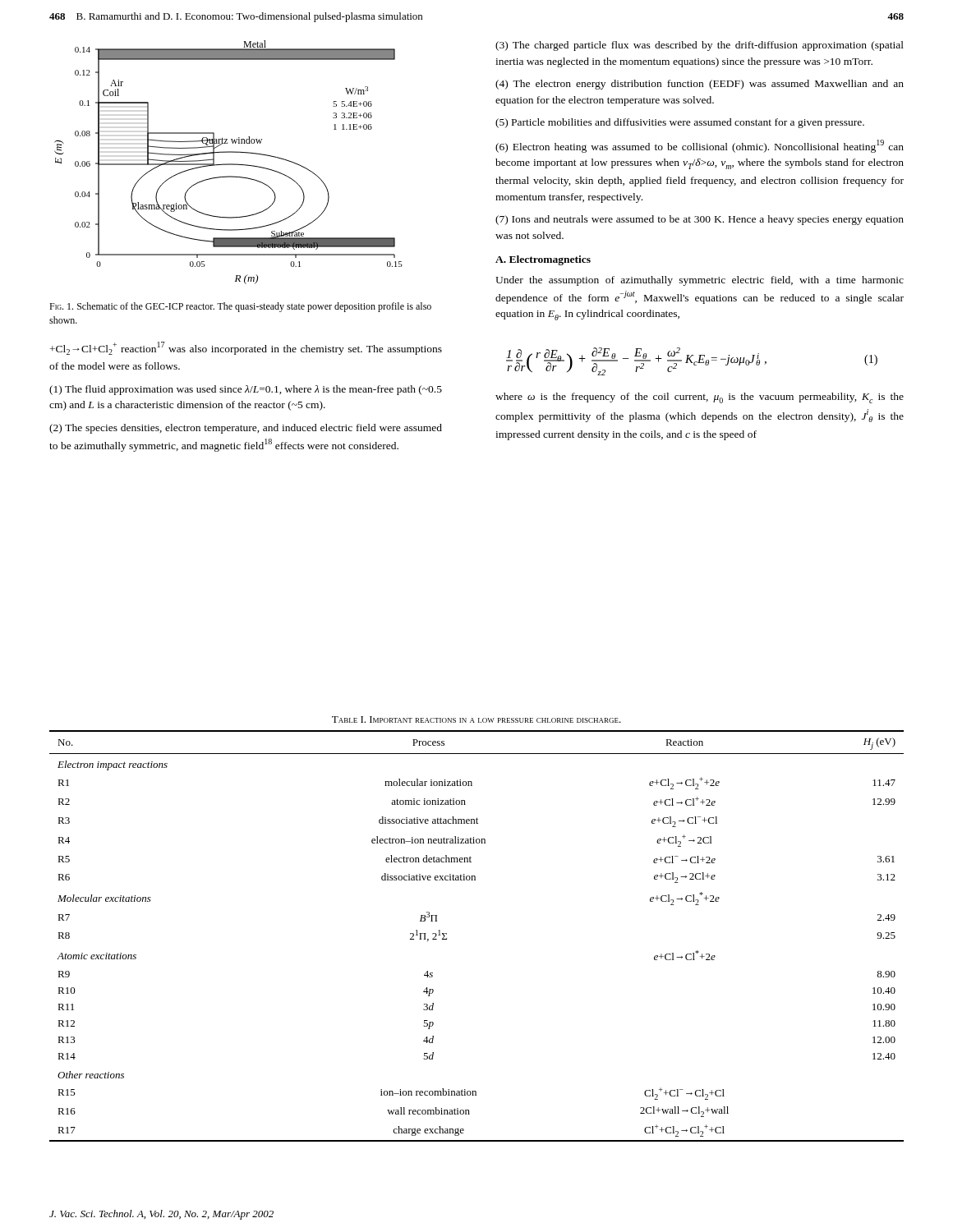
Task: Locate the formula that reads "1 r ∂"
Action: click(x=700, y=356)
